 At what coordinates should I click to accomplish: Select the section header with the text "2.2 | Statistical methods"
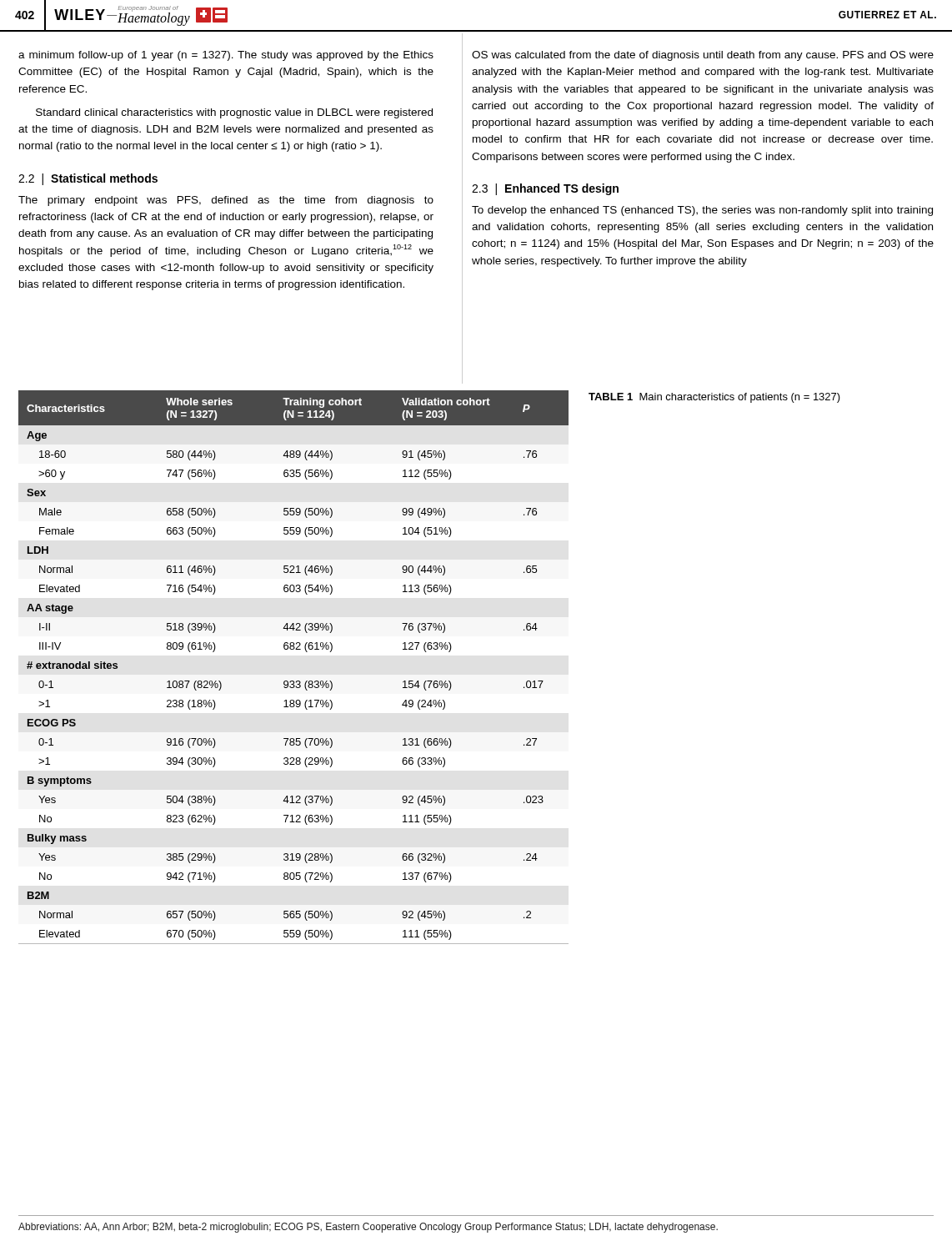[88, 178]
